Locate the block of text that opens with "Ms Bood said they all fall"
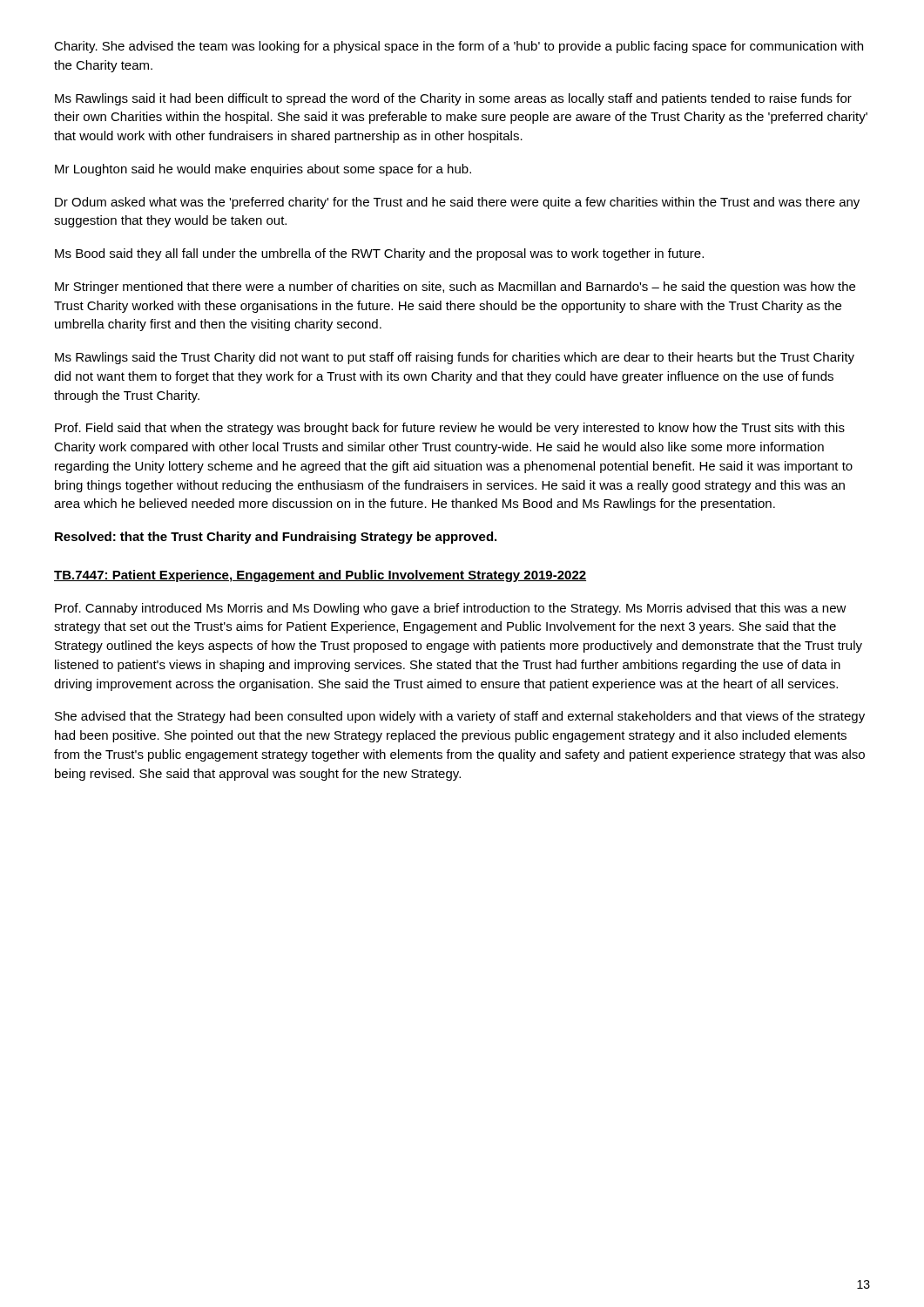924x1307 pixels. coord(379,253)
